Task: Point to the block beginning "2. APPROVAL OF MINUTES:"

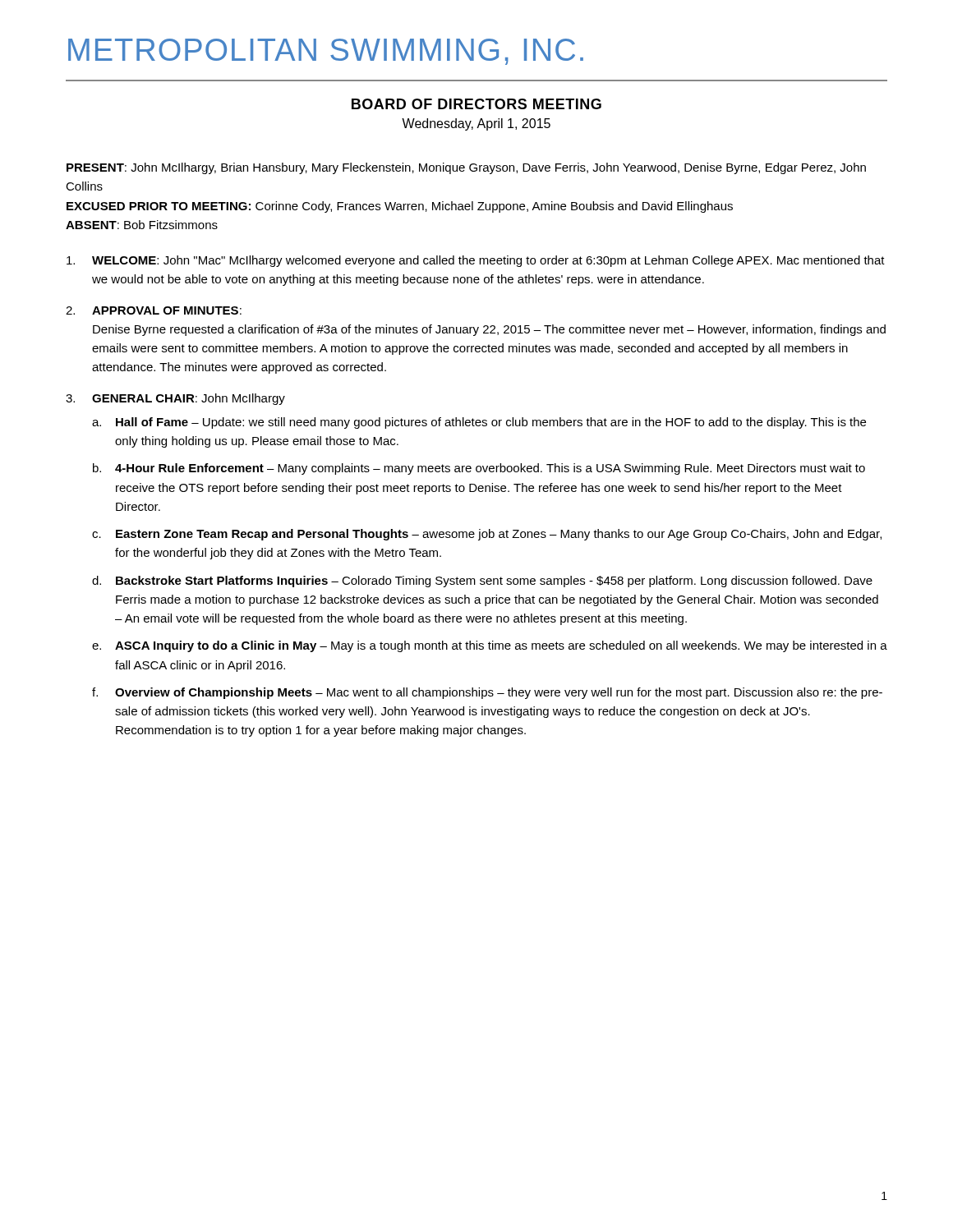Action: pyautogui.click(x=476, y=338)
